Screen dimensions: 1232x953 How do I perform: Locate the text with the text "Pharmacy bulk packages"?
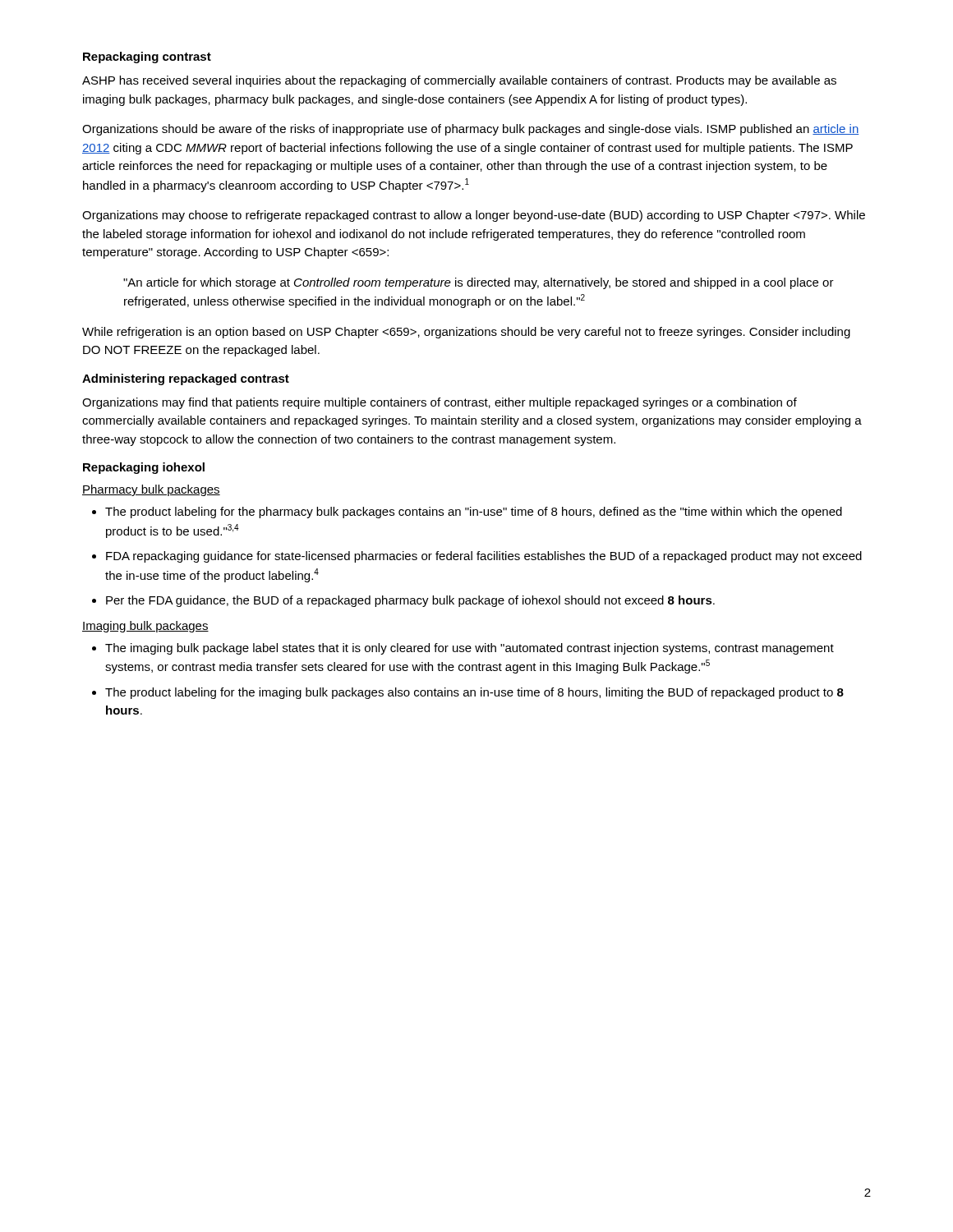(151, 489)
